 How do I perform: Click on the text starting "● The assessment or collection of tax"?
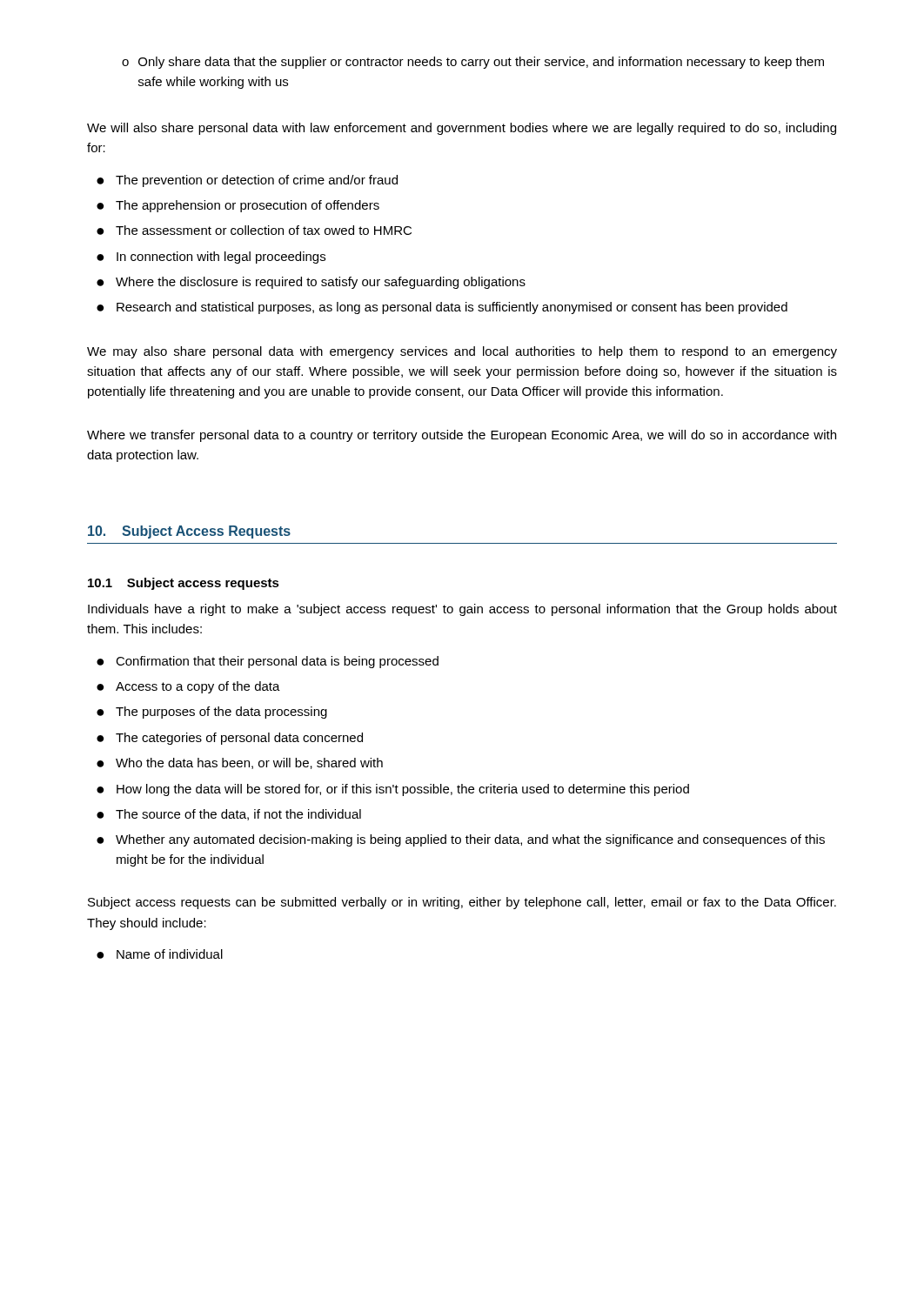tap(254, 231)
